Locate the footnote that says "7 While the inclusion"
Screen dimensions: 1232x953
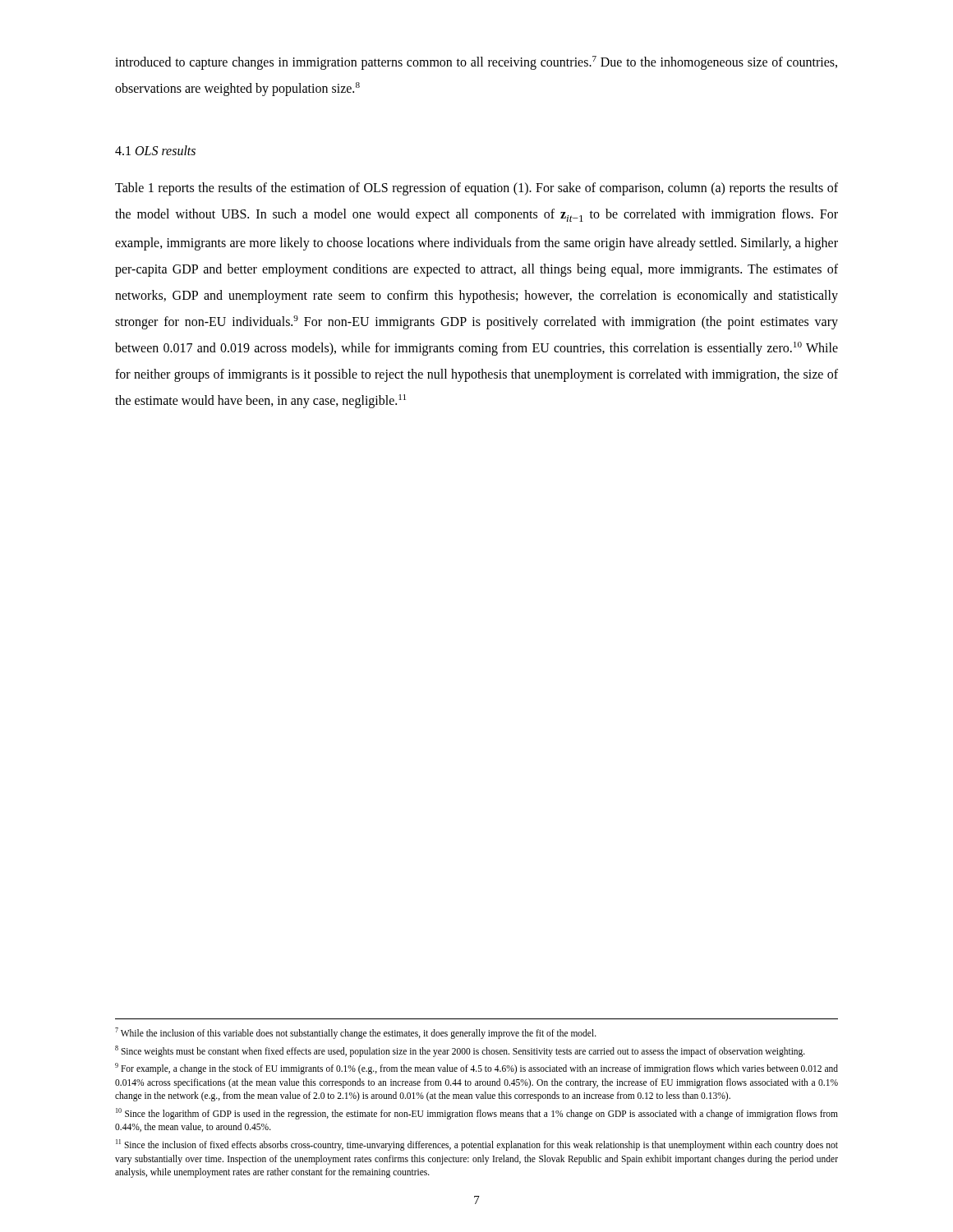(x=356, y=1032)
